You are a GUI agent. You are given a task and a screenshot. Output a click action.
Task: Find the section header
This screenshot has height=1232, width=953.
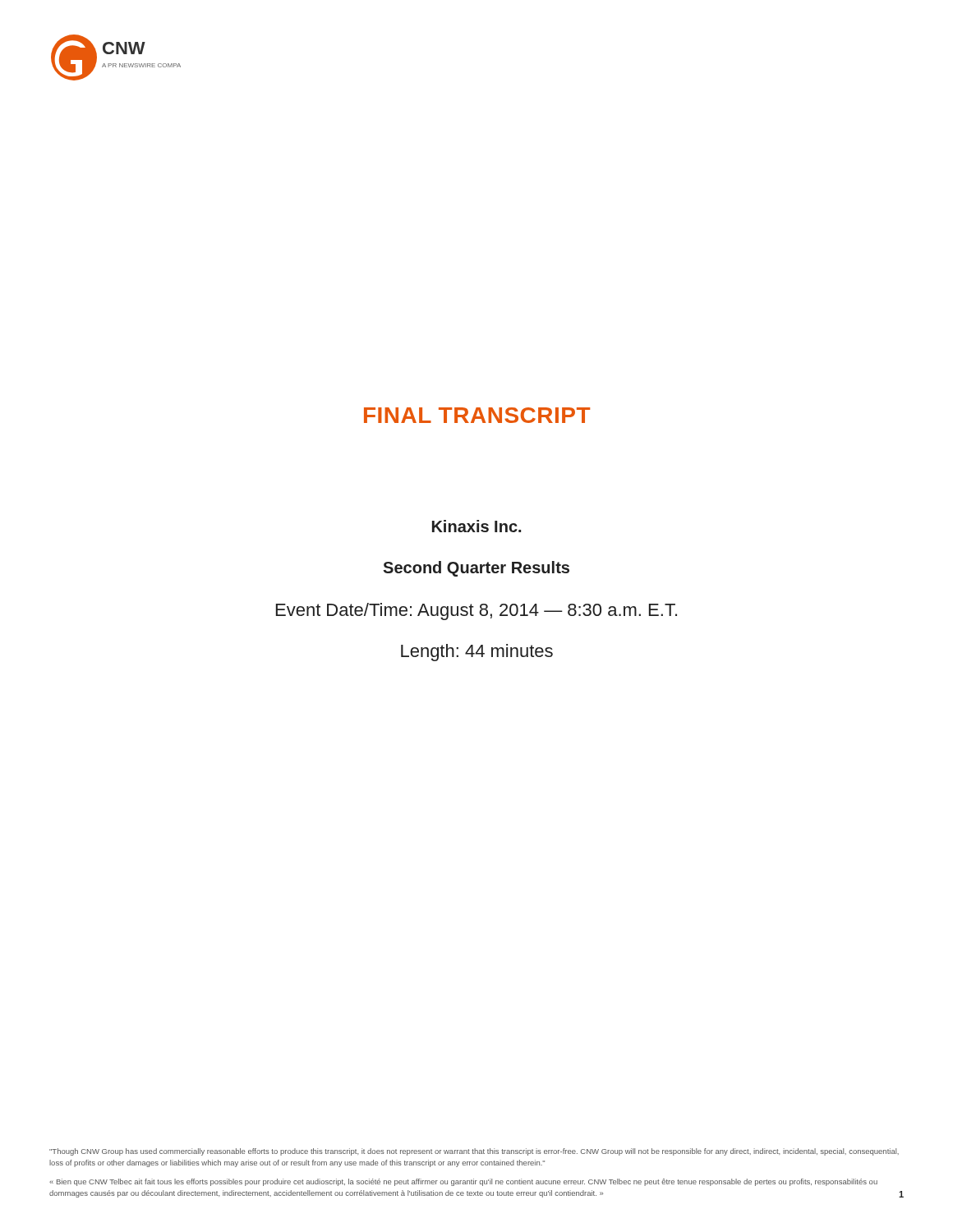(476, 568)
